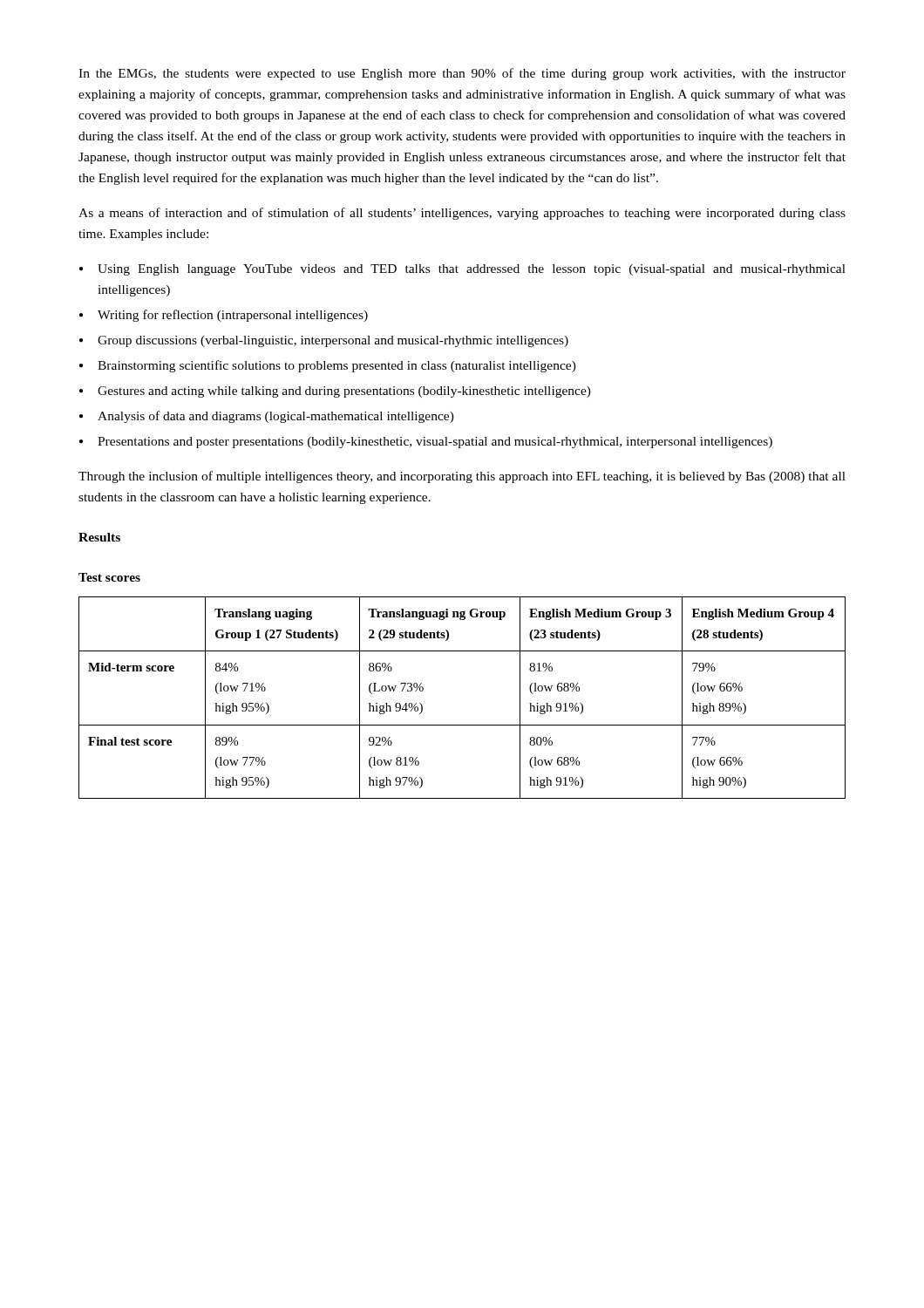This screenshot has height=1308, width=924.
Task: Locate the element starting "● Group discussions (verbal-linguistic, interpersonal"
Action: coord(462,340)
